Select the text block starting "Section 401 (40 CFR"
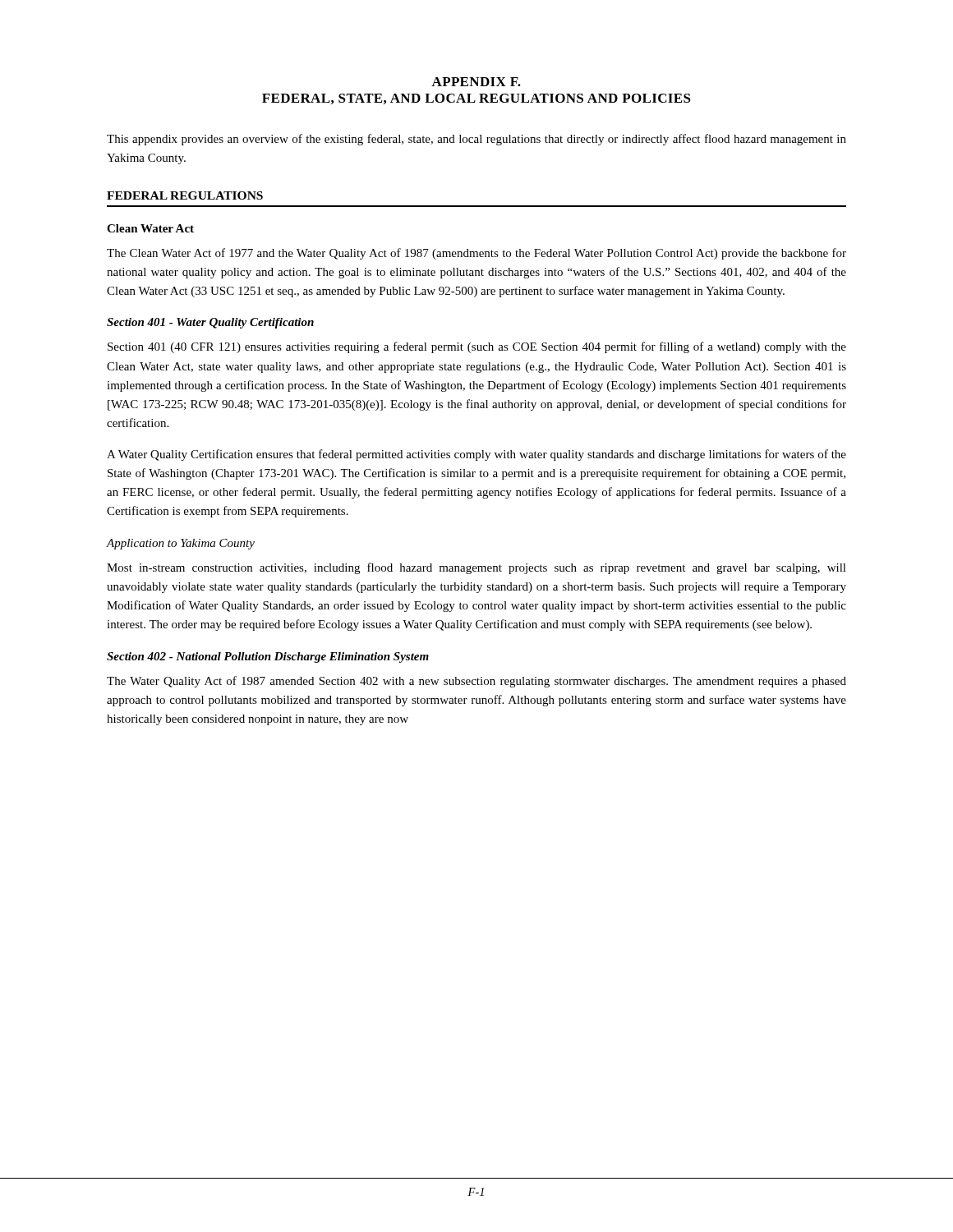 click(x=476, y=386)
